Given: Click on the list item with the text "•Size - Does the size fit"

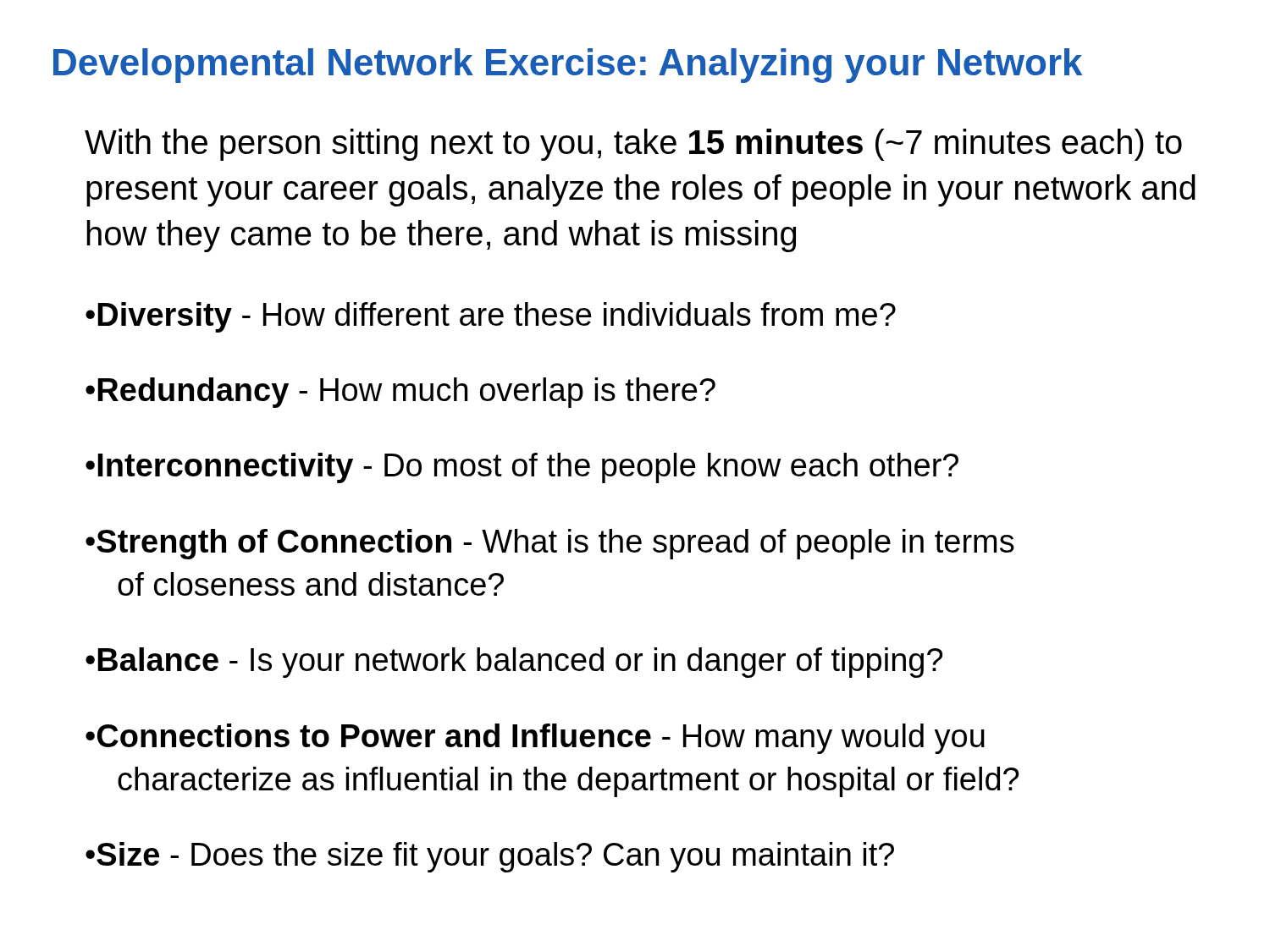Looking at the screenshot, I should pyautogui.click(x=652, y=855).
